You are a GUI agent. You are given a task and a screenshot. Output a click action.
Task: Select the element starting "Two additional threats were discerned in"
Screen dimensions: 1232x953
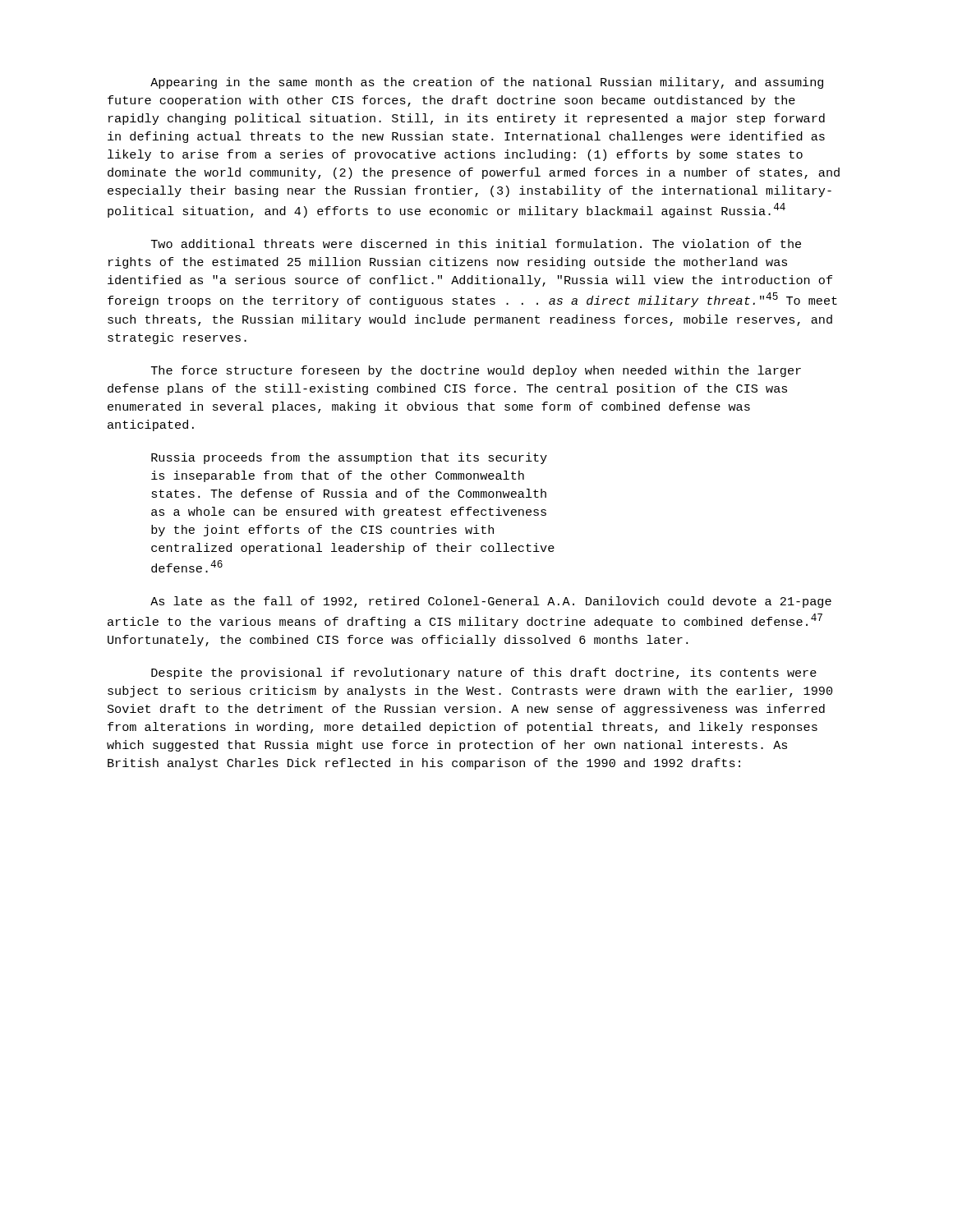[x=476, y=291]
